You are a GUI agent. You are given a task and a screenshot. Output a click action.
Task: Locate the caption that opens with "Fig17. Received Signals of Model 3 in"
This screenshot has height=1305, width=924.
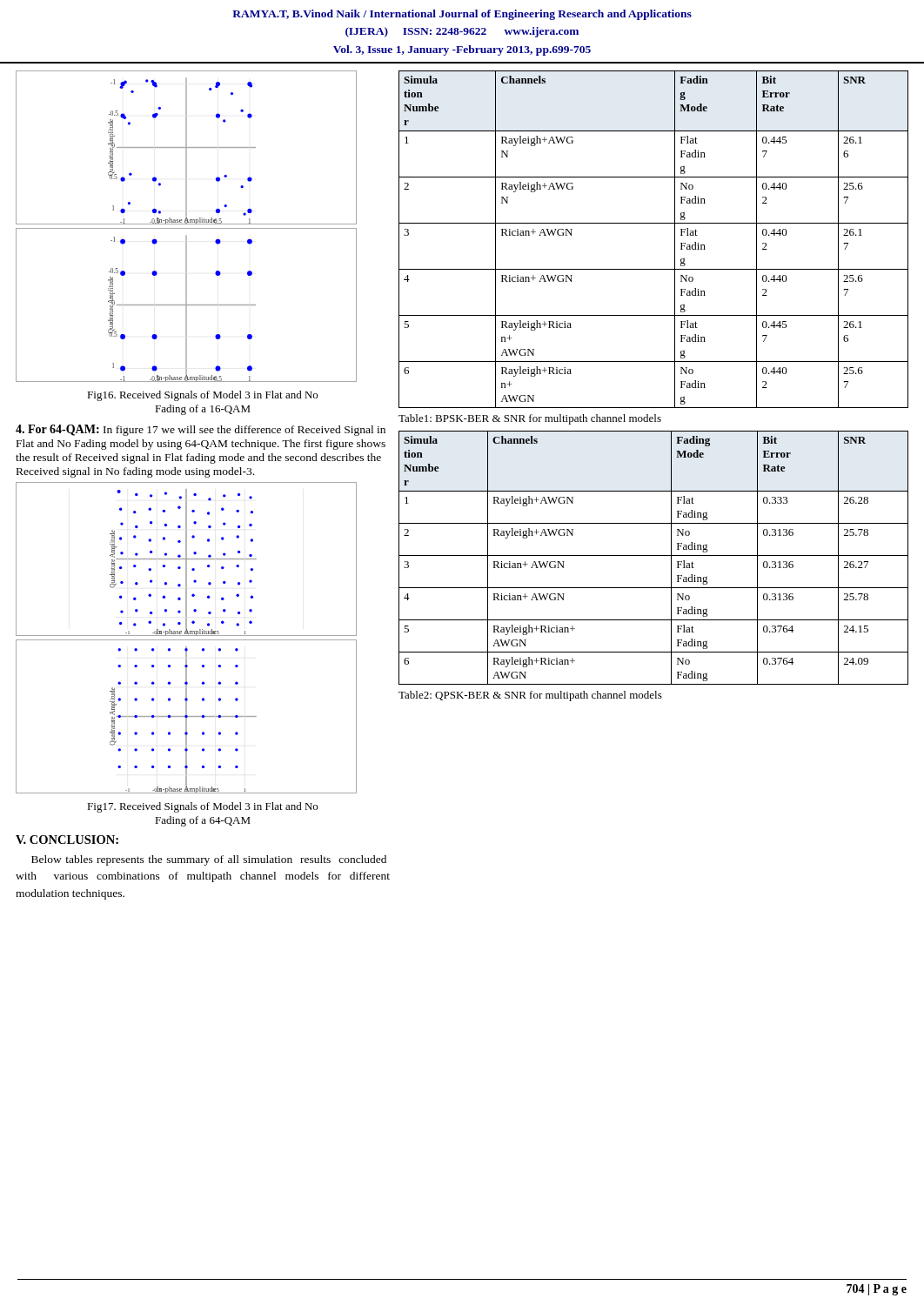point(203,813)
